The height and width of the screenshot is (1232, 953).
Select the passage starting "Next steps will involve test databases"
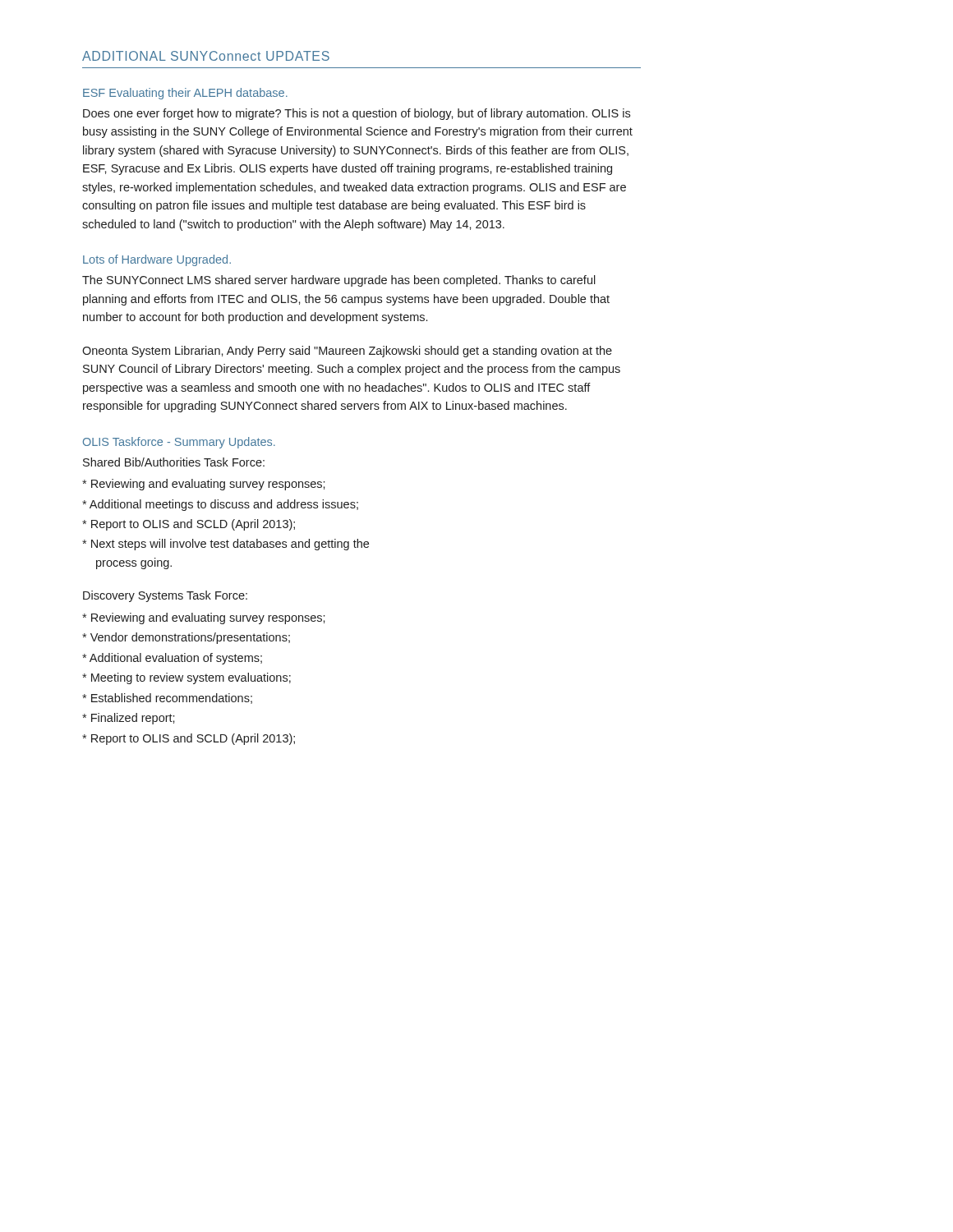point(226,553)
